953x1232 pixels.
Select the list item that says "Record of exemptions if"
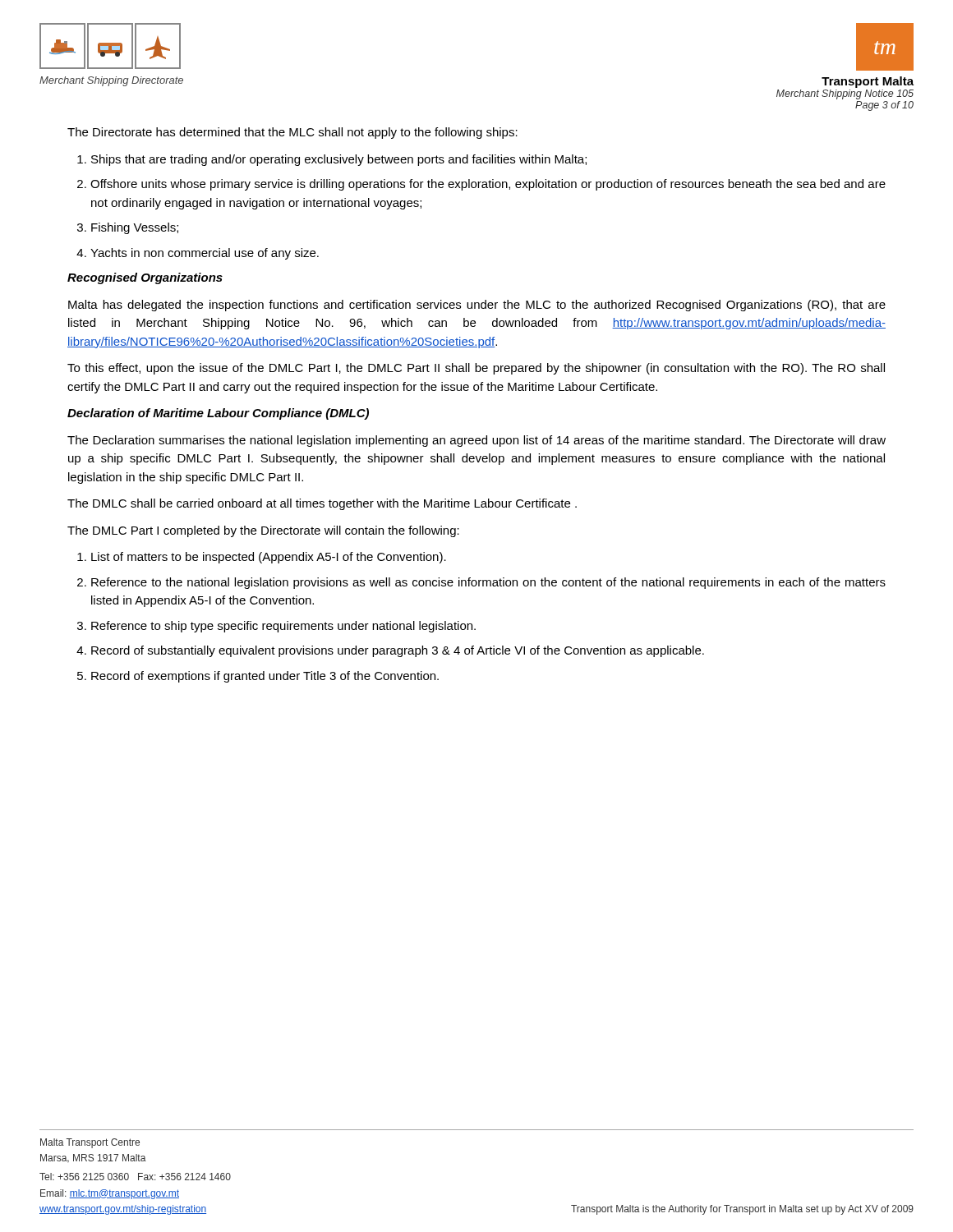[x=265, y=677]
